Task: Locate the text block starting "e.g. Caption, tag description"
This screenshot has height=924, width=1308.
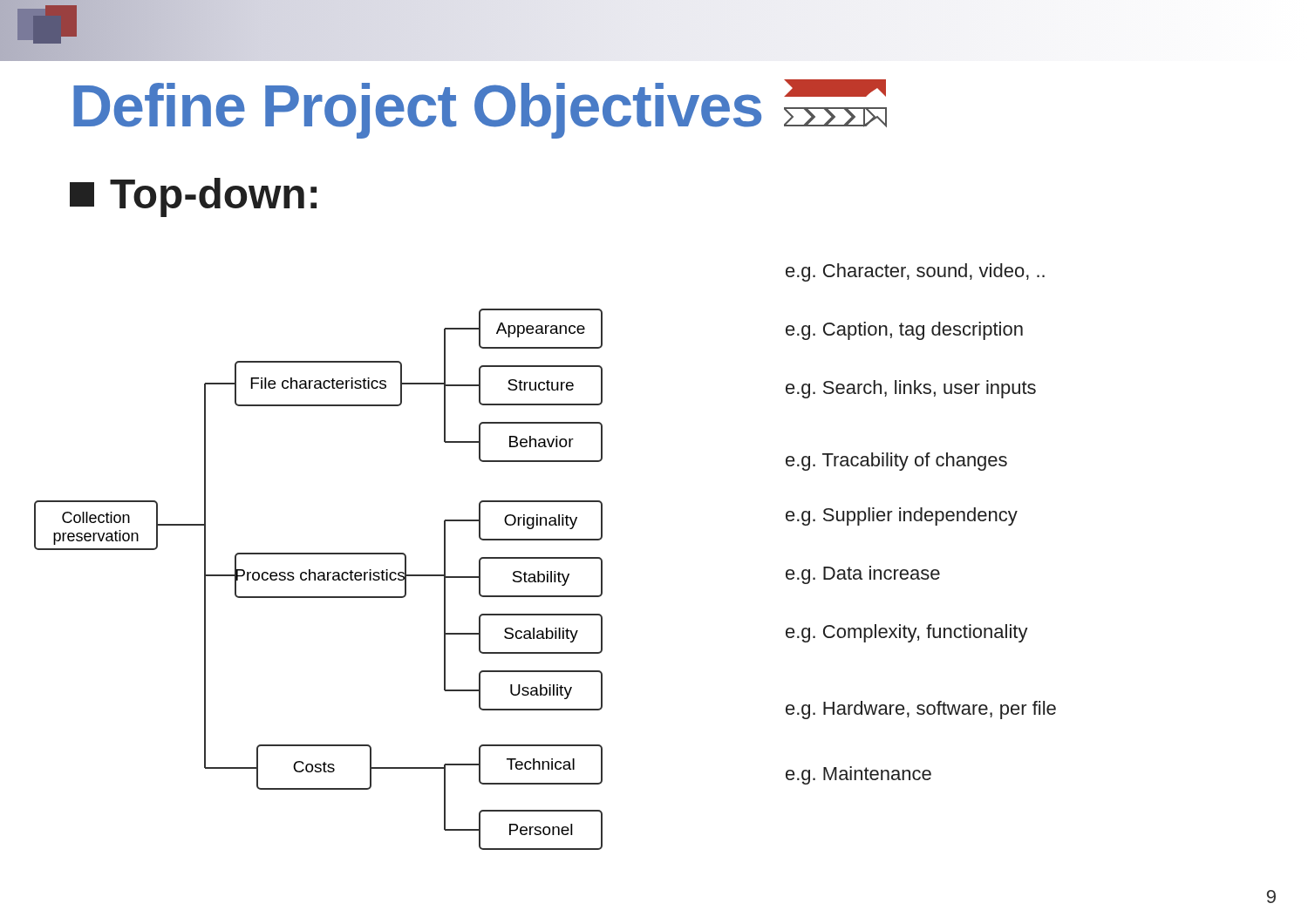Action: (x=904, y=329)
